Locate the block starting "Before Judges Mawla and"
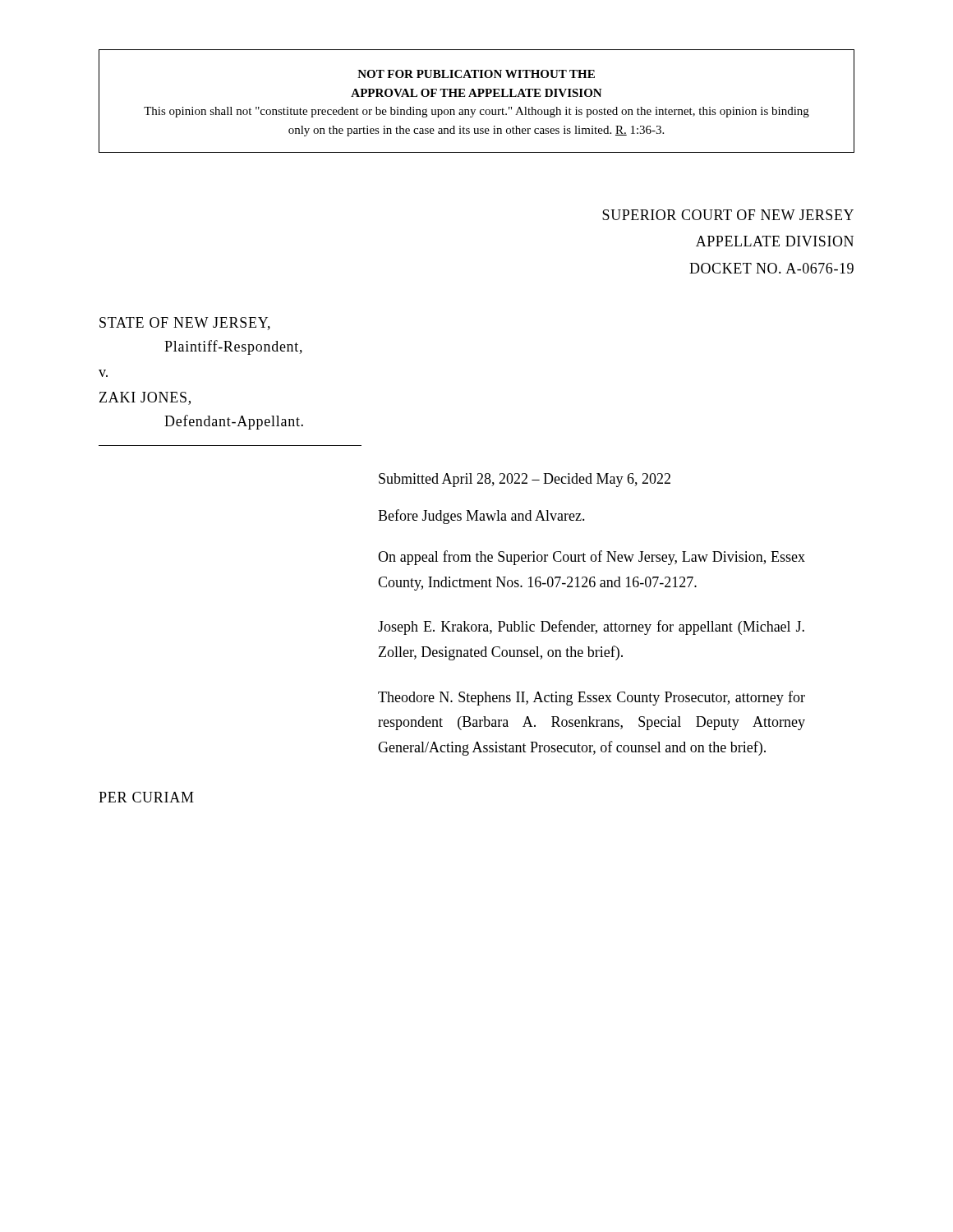The image size is (953, 1232). [x=482, y=516]
